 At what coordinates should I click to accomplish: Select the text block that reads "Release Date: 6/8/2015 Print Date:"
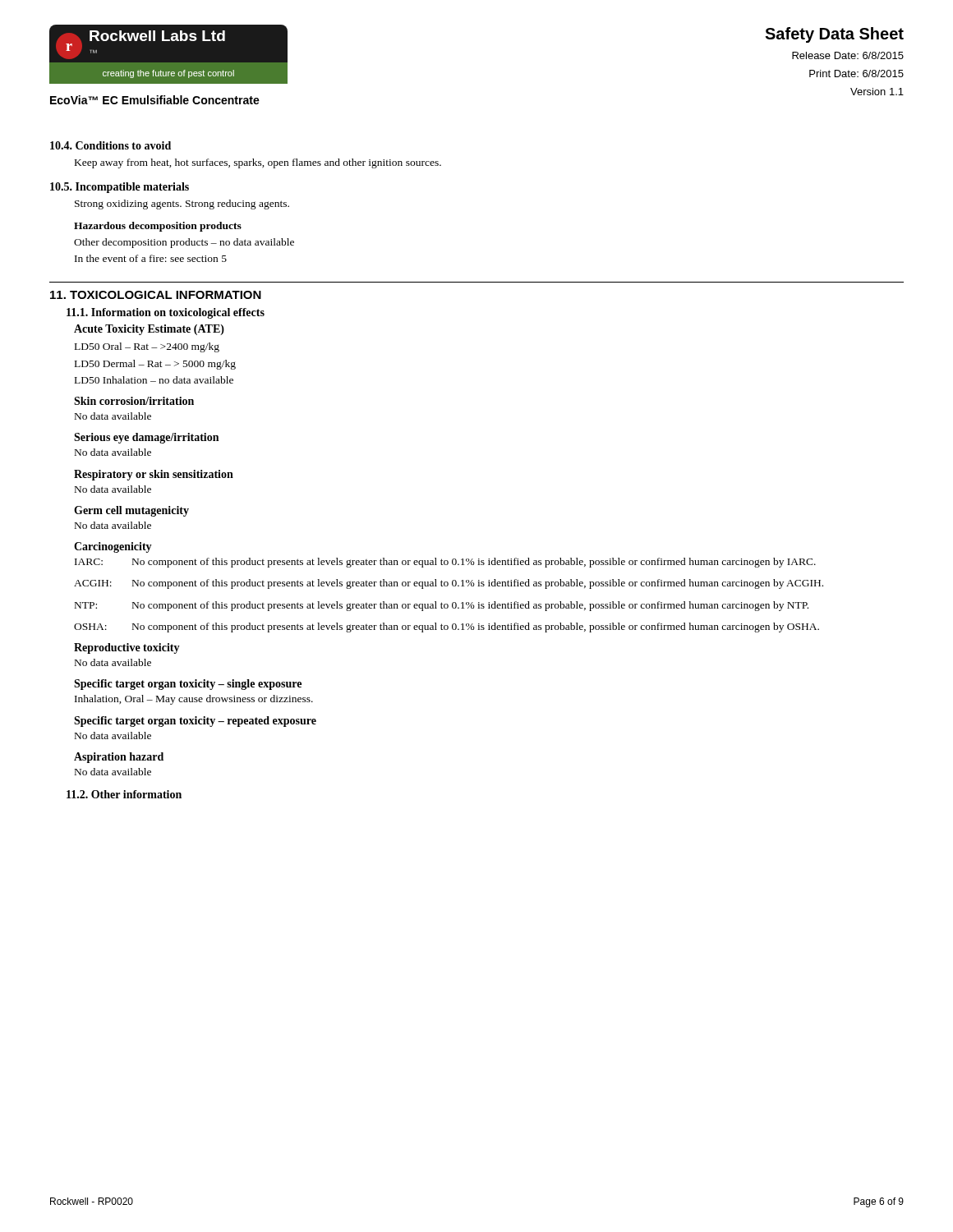pos(848,74)
